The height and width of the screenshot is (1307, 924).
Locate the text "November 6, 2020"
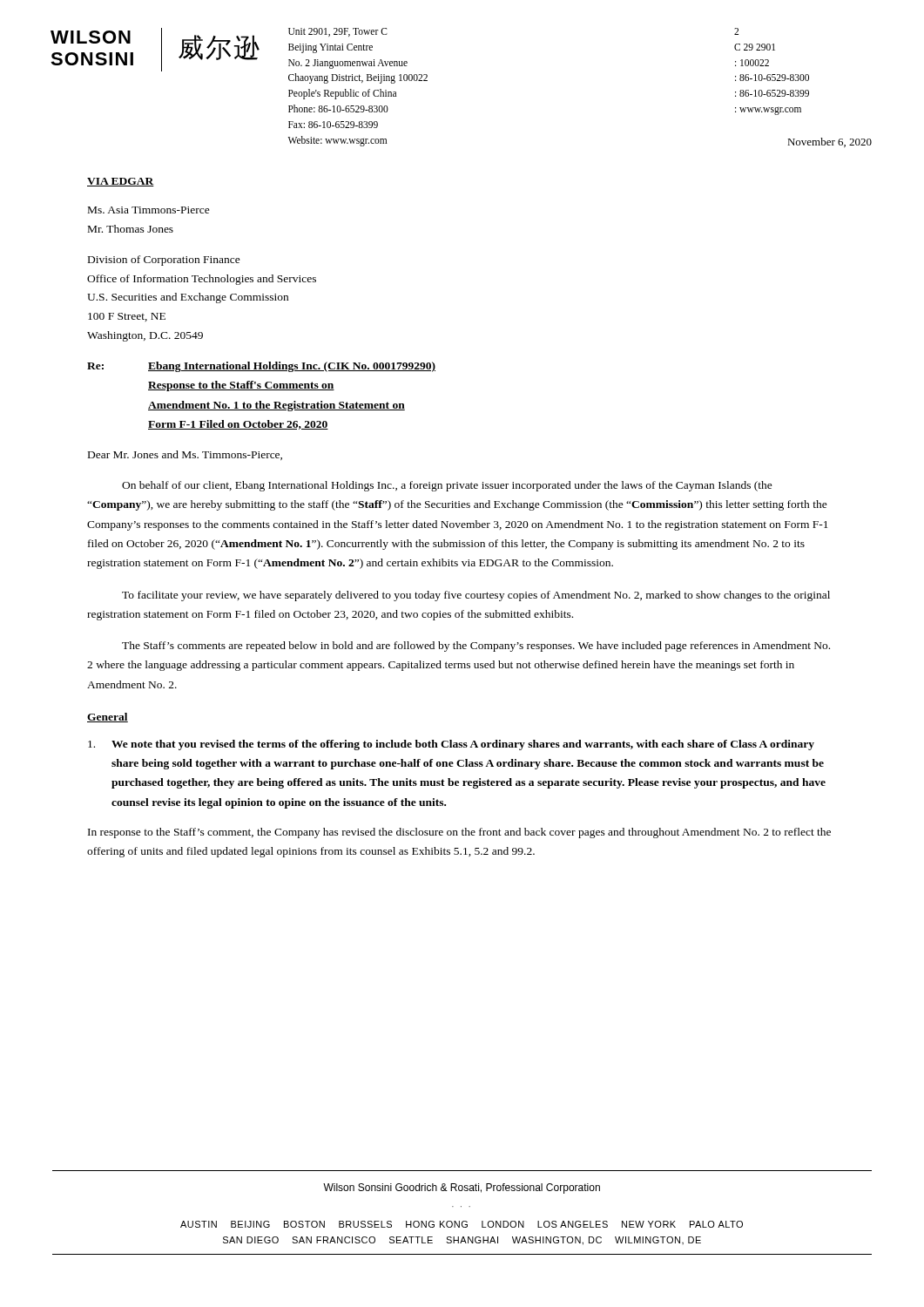pyautogui.click(x=829, y=142)
